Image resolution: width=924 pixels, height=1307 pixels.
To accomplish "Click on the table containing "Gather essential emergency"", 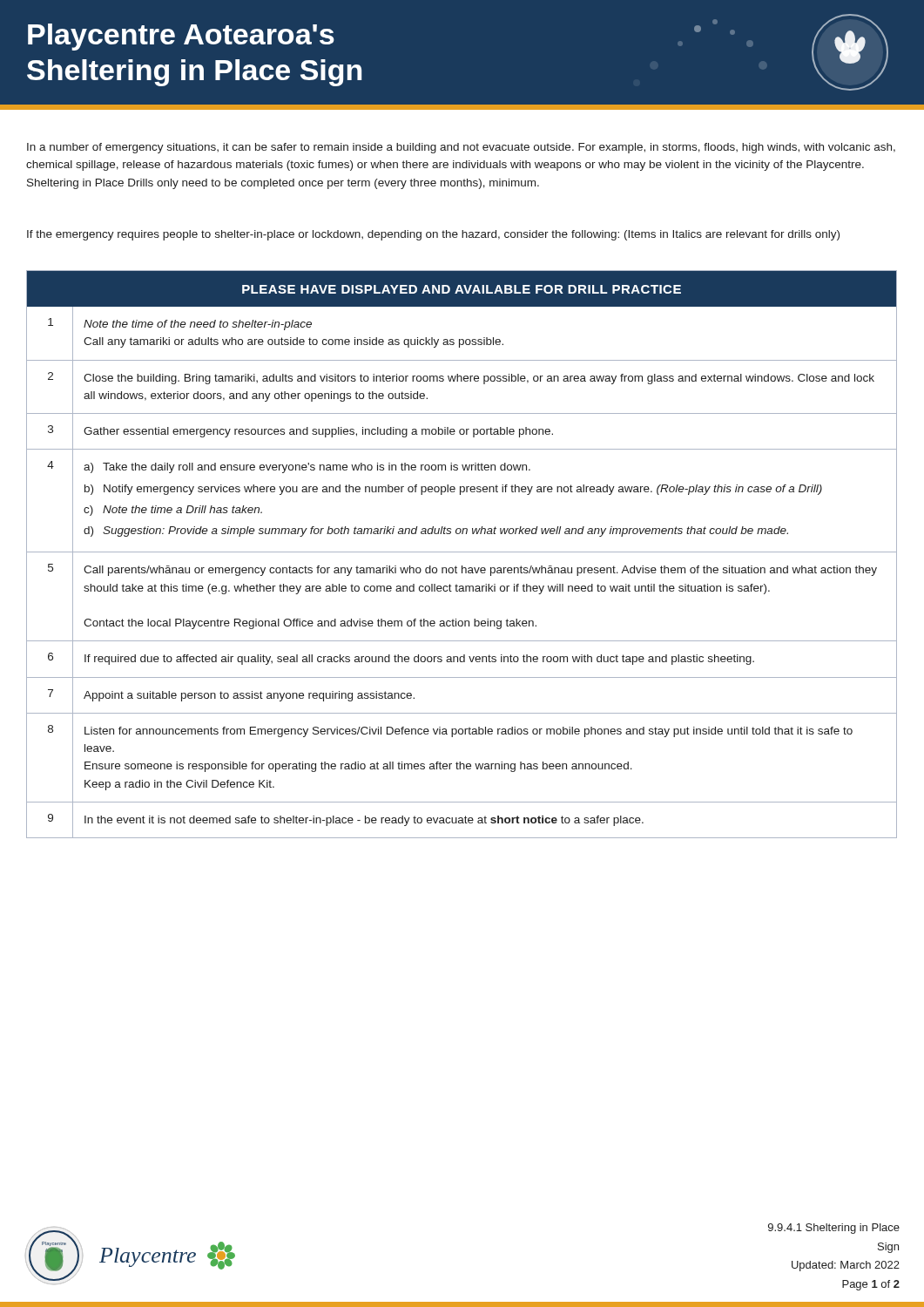I will (x=462, y=554).
